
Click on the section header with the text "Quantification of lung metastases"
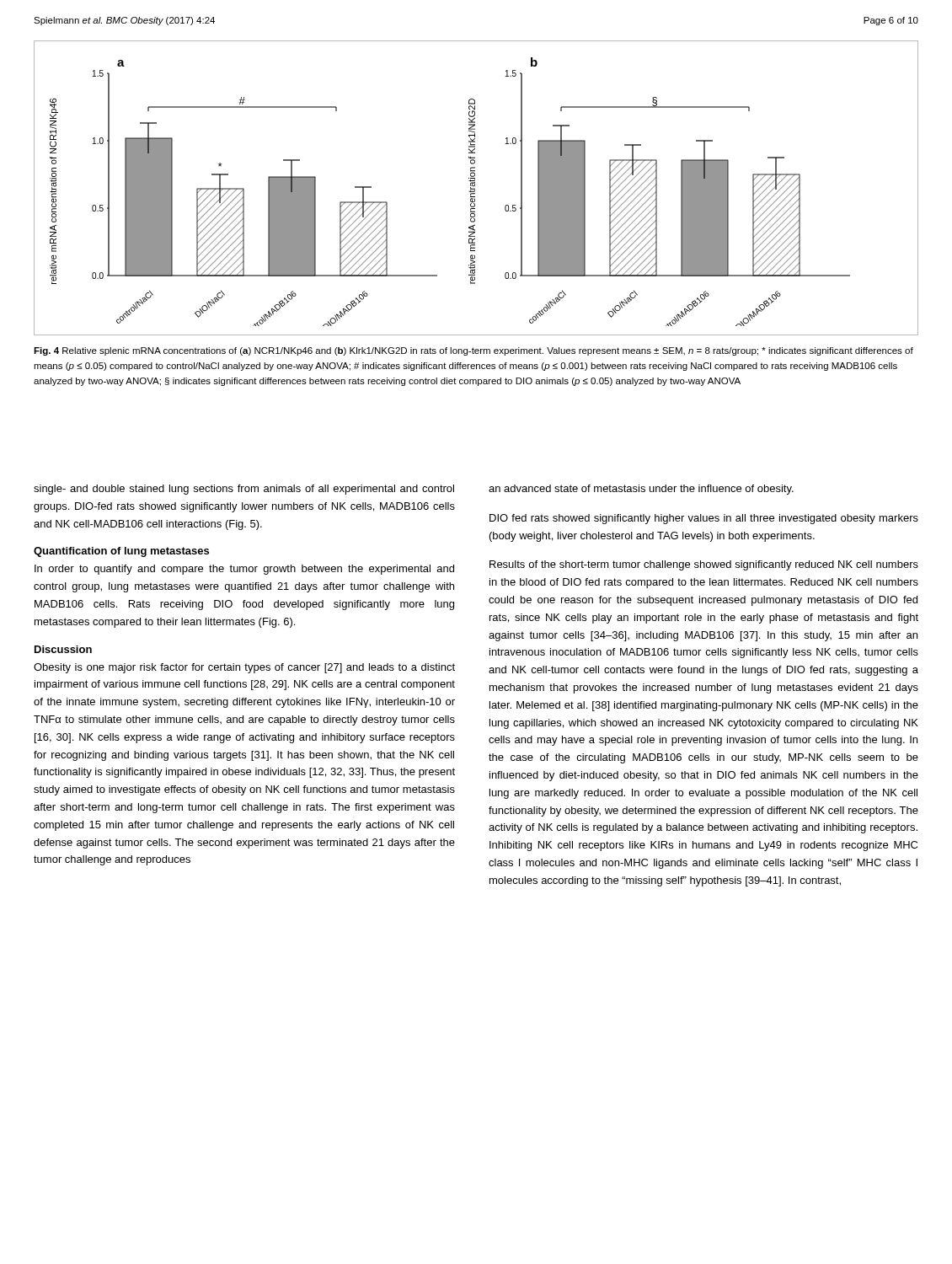(x=122, y=551)
